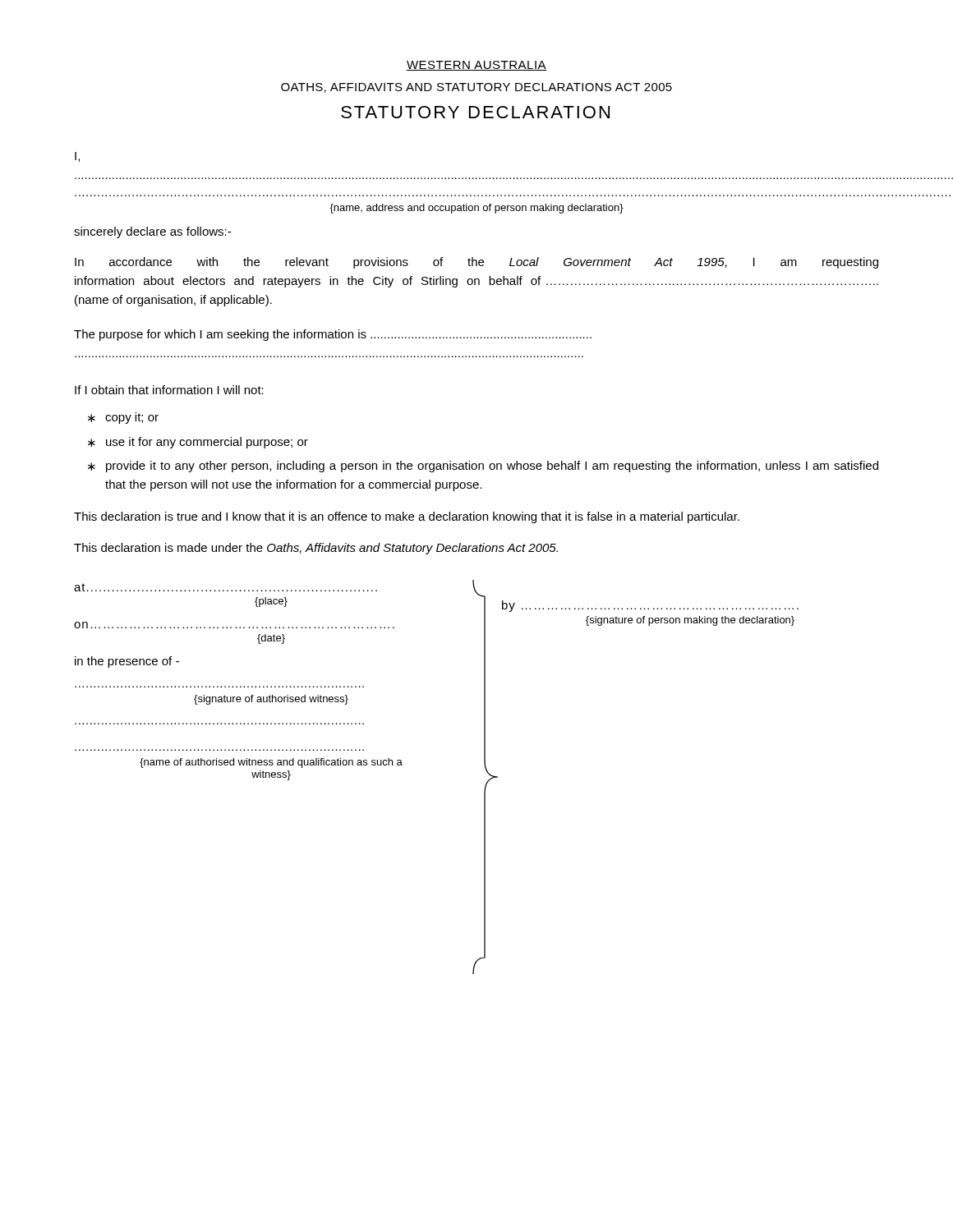953x1232 pixels.
Task: Click the passage that begins "by ………………………………………………………. {signature"
Action: tap(690, 612)
